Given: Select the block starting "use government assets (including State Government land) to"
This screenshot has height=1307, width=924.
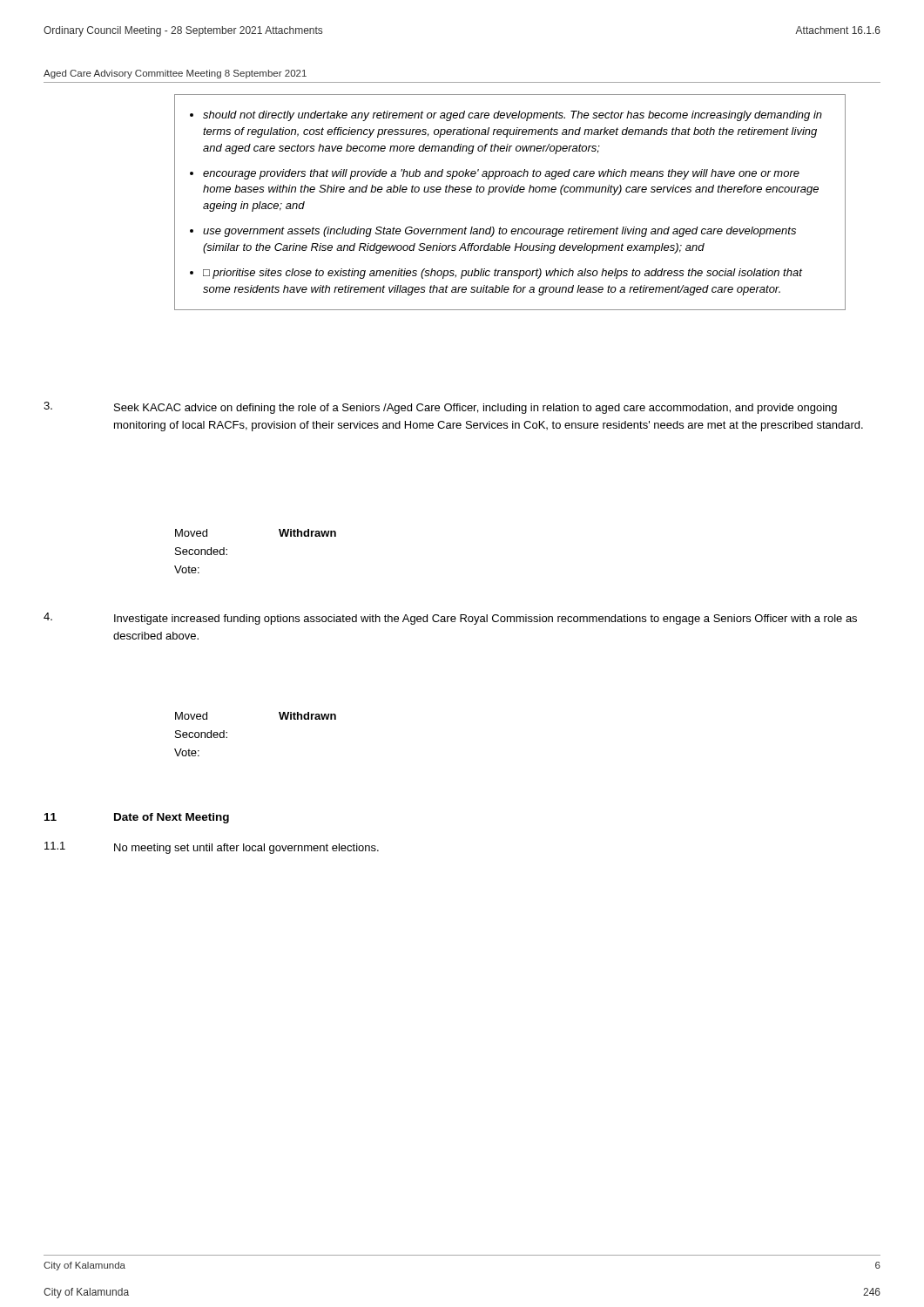Looking at the screenshot, I should tap(500, 239).
